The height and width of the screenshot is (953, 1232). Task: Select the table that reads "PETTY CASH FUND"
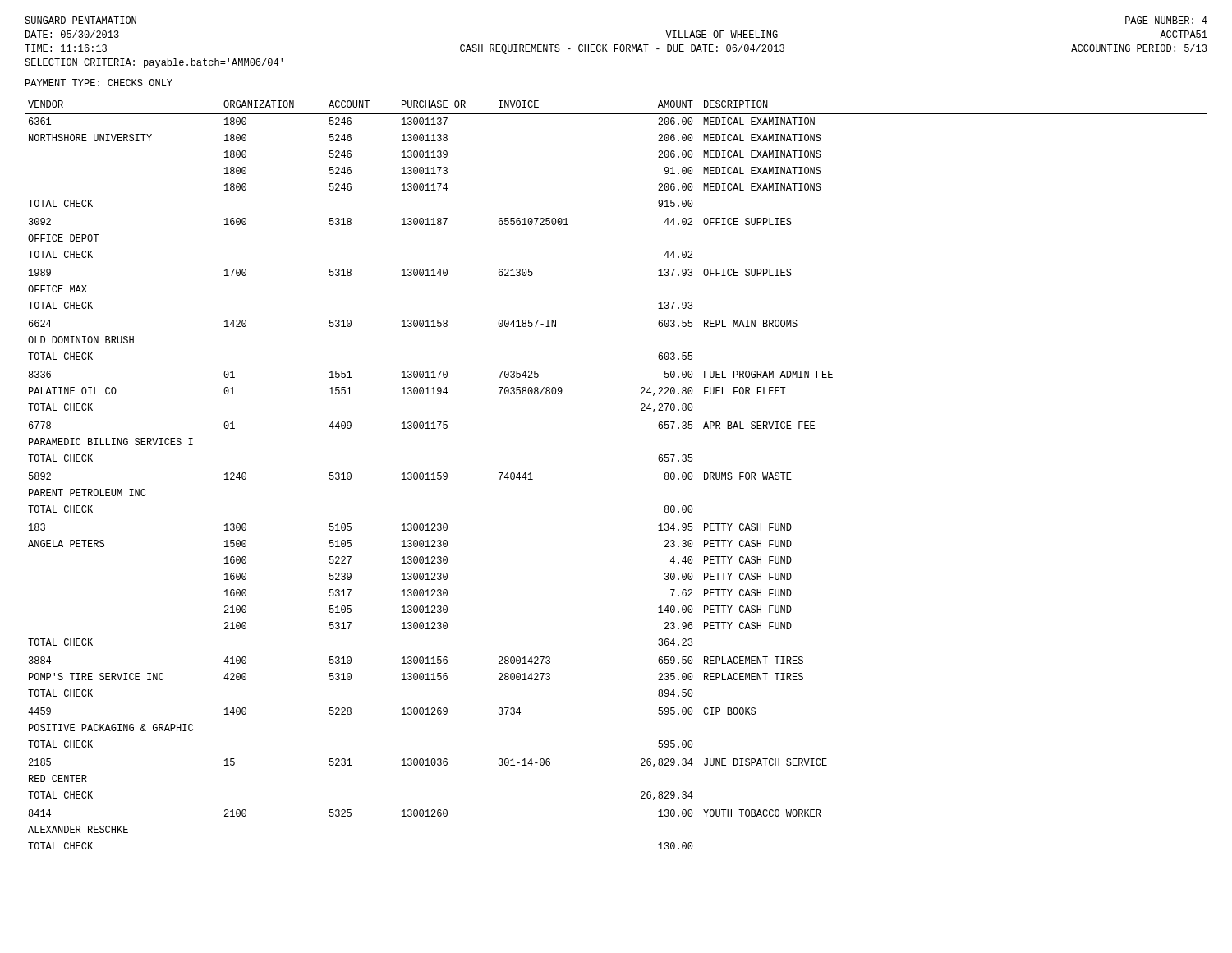click(616, 476)
